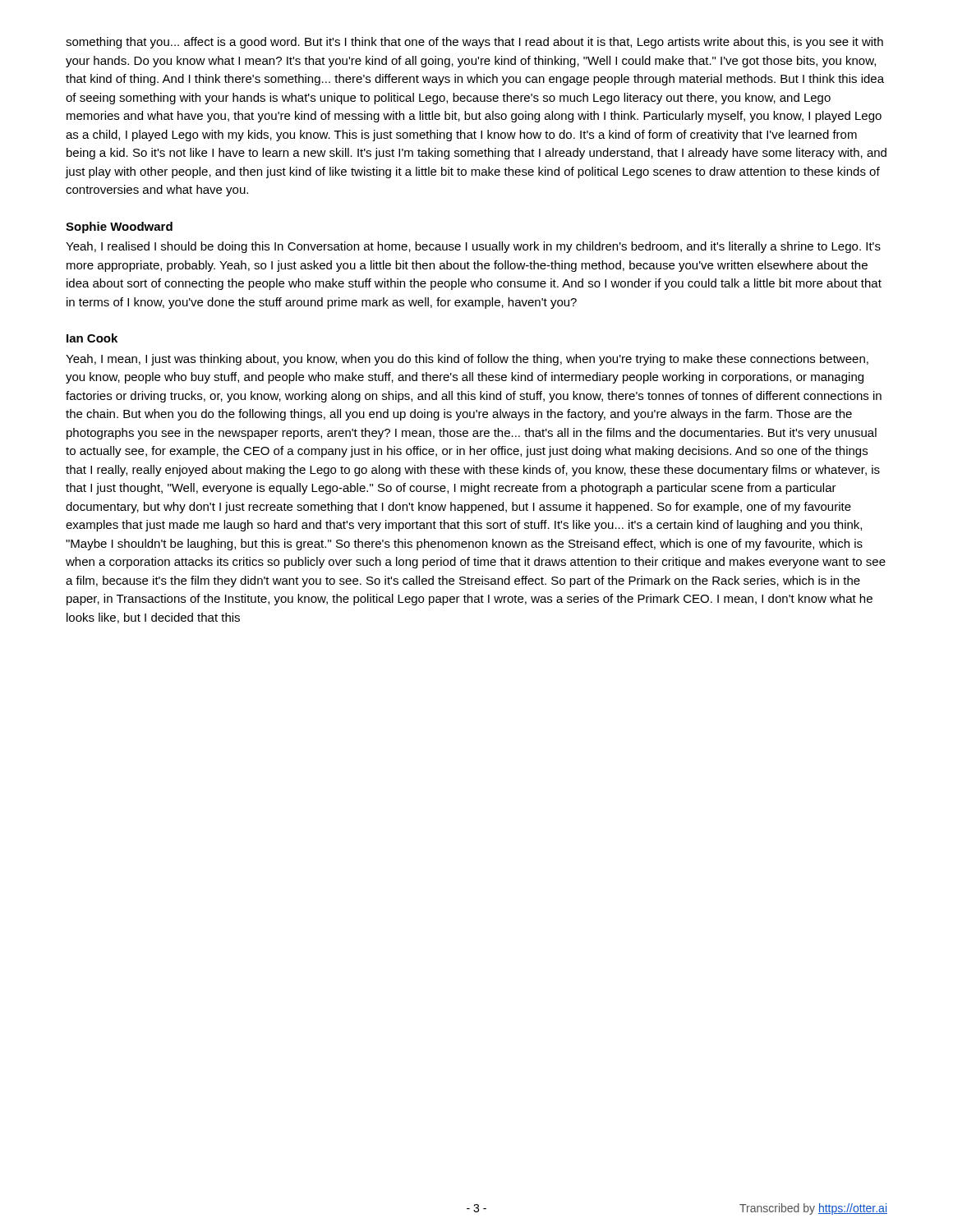Select the text starting "Yeah, I realised I should be"
The image size is (953, 1232).
[474, 274]
